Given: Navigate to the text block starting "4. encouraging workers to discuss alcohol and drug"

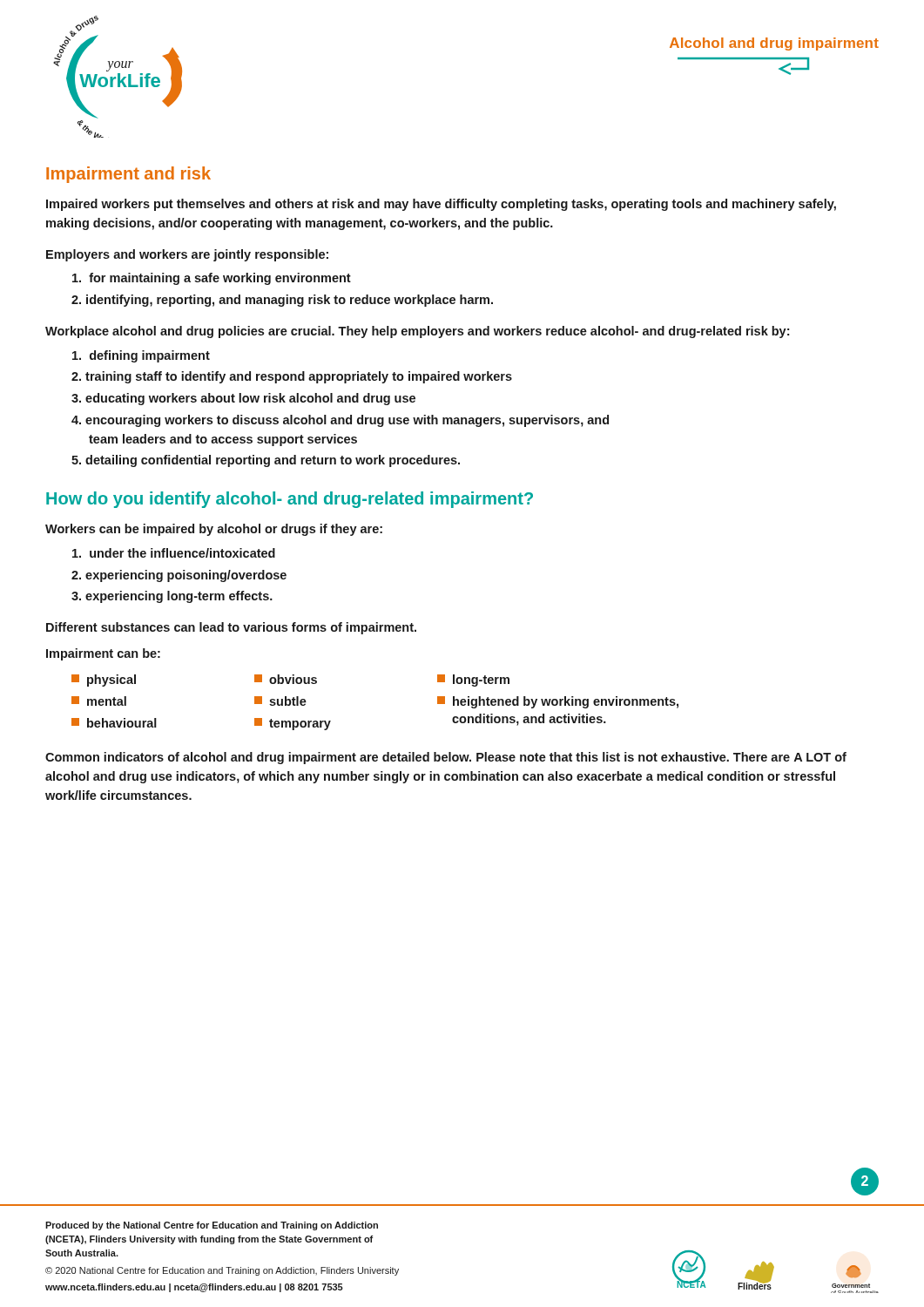Looking at the screenshot, I should [x=341, y=431].
